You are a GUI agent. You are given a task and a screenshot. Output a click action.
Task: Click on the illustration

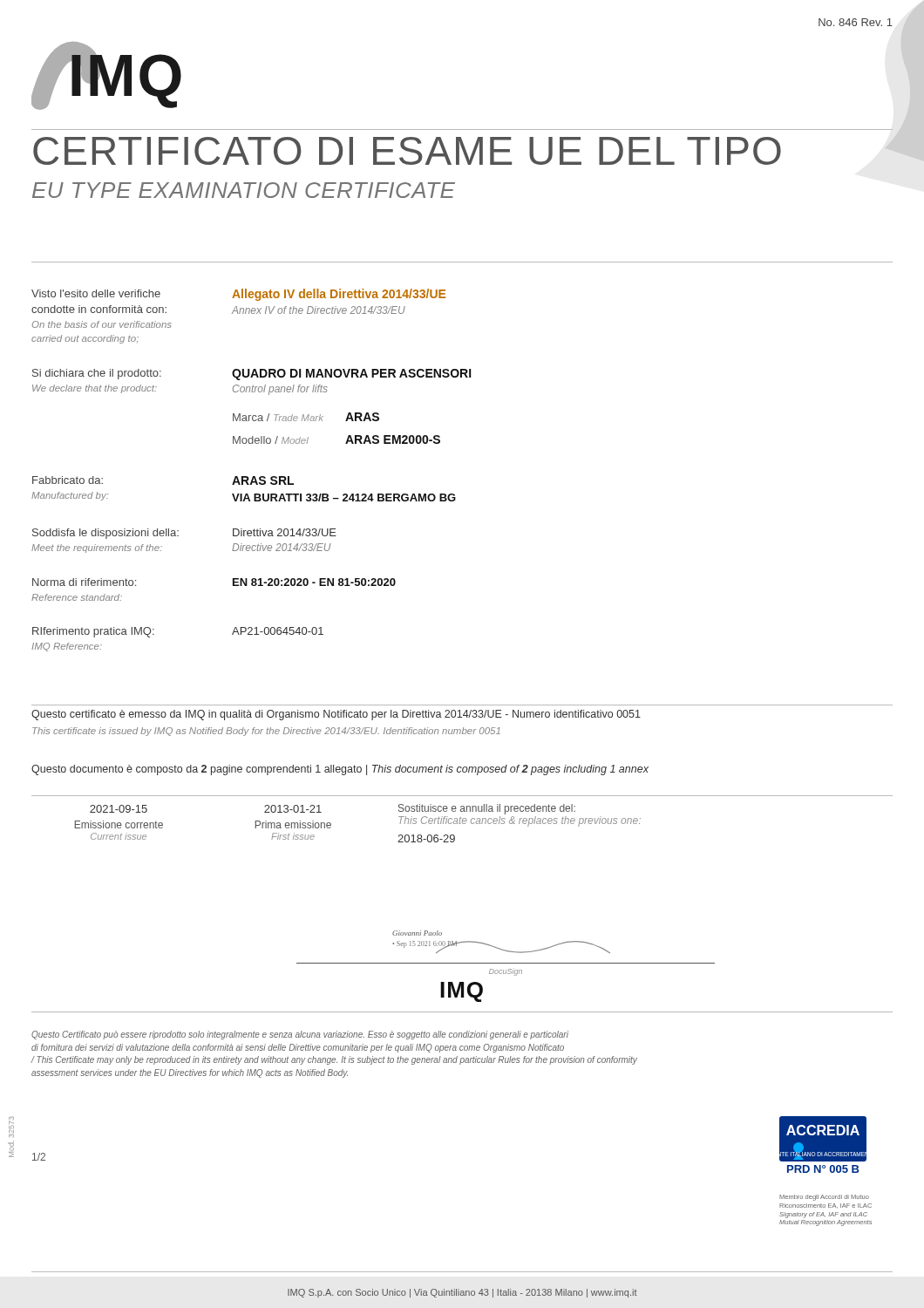[x=506, y=947]
